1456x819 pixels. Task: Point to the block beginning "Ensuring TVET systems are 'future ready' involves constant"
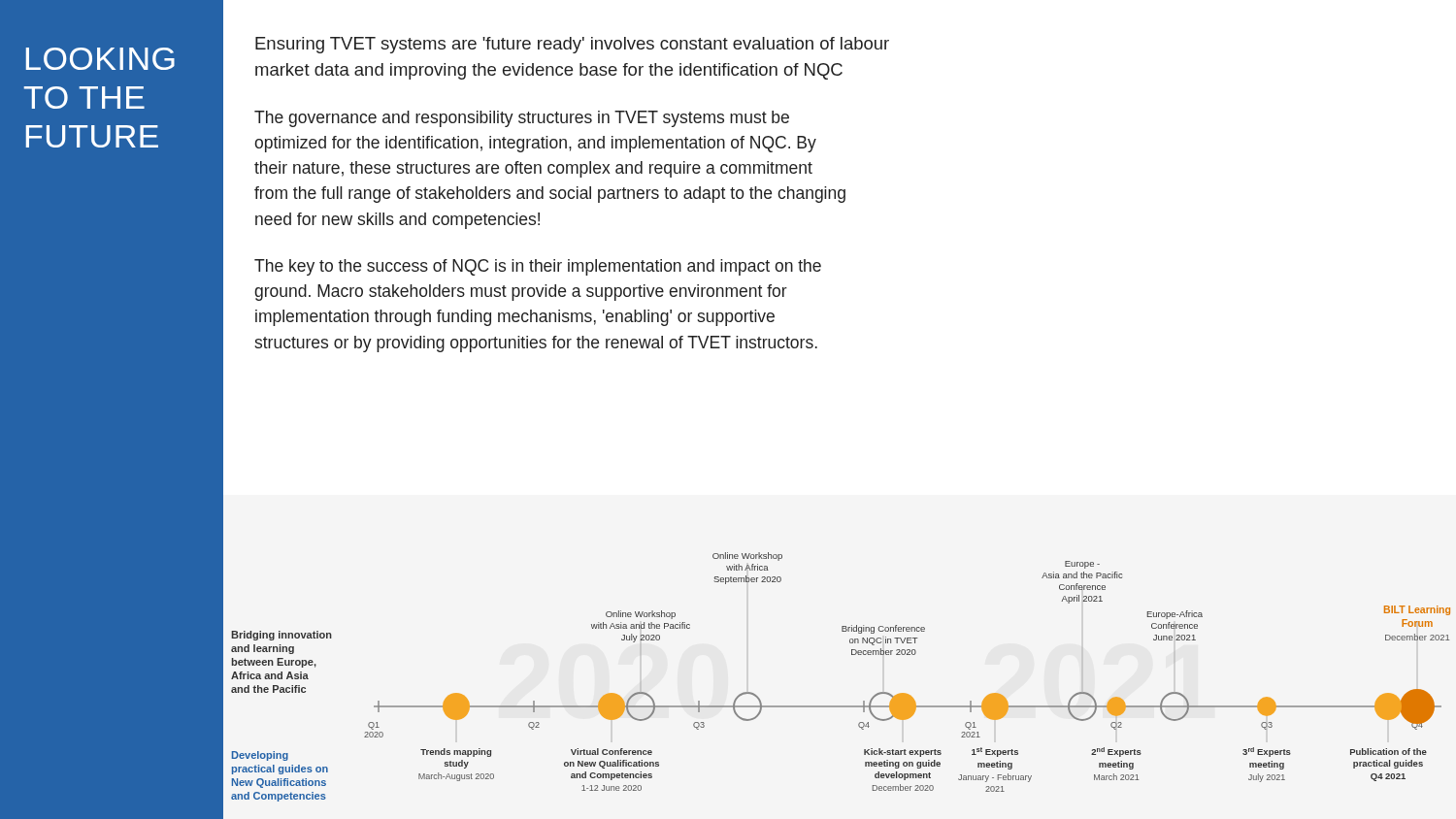coord(572,56)
